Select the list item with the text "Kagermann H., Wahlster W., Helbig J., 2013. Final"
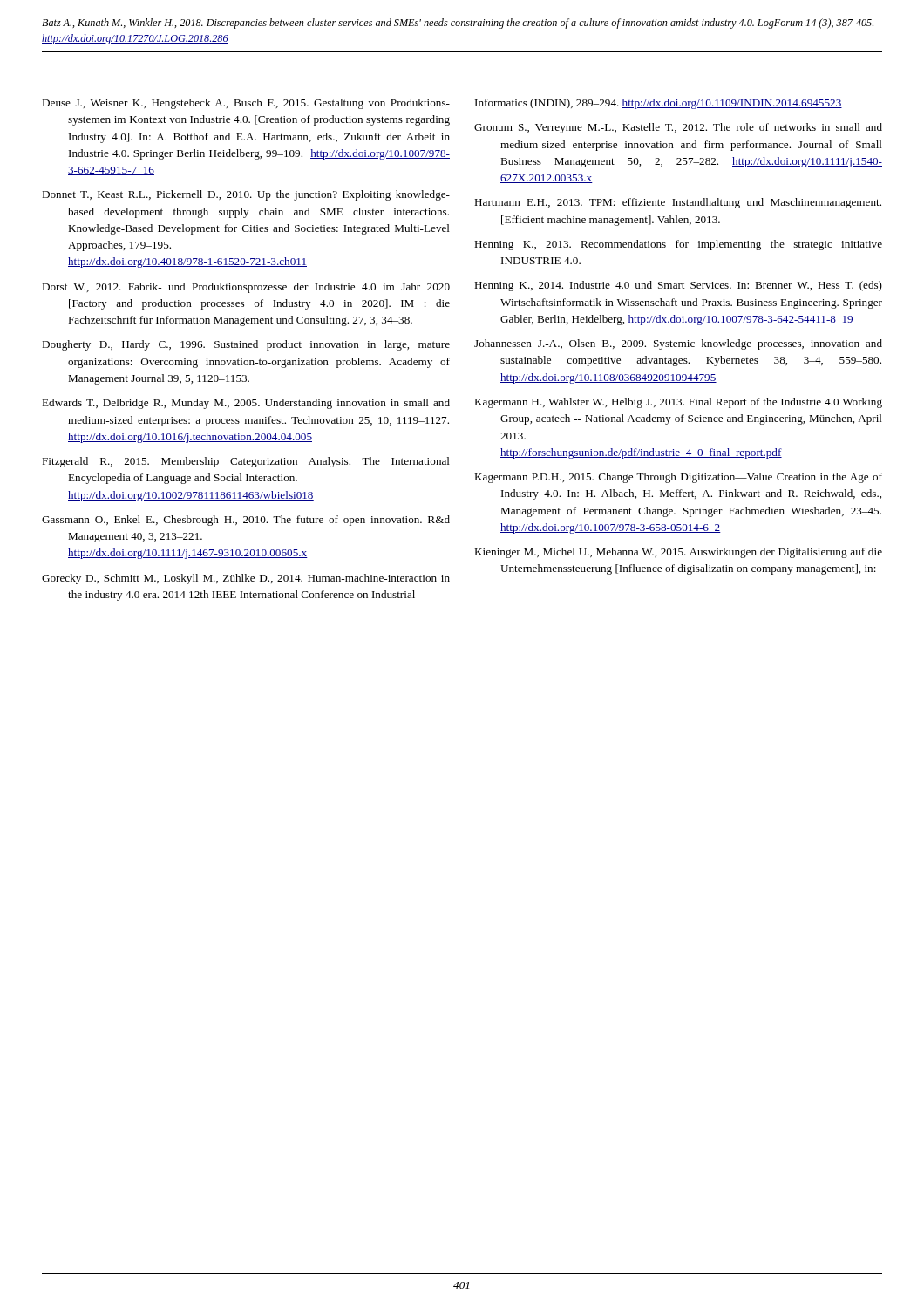Screen dimensions: 1308x924 678,427
